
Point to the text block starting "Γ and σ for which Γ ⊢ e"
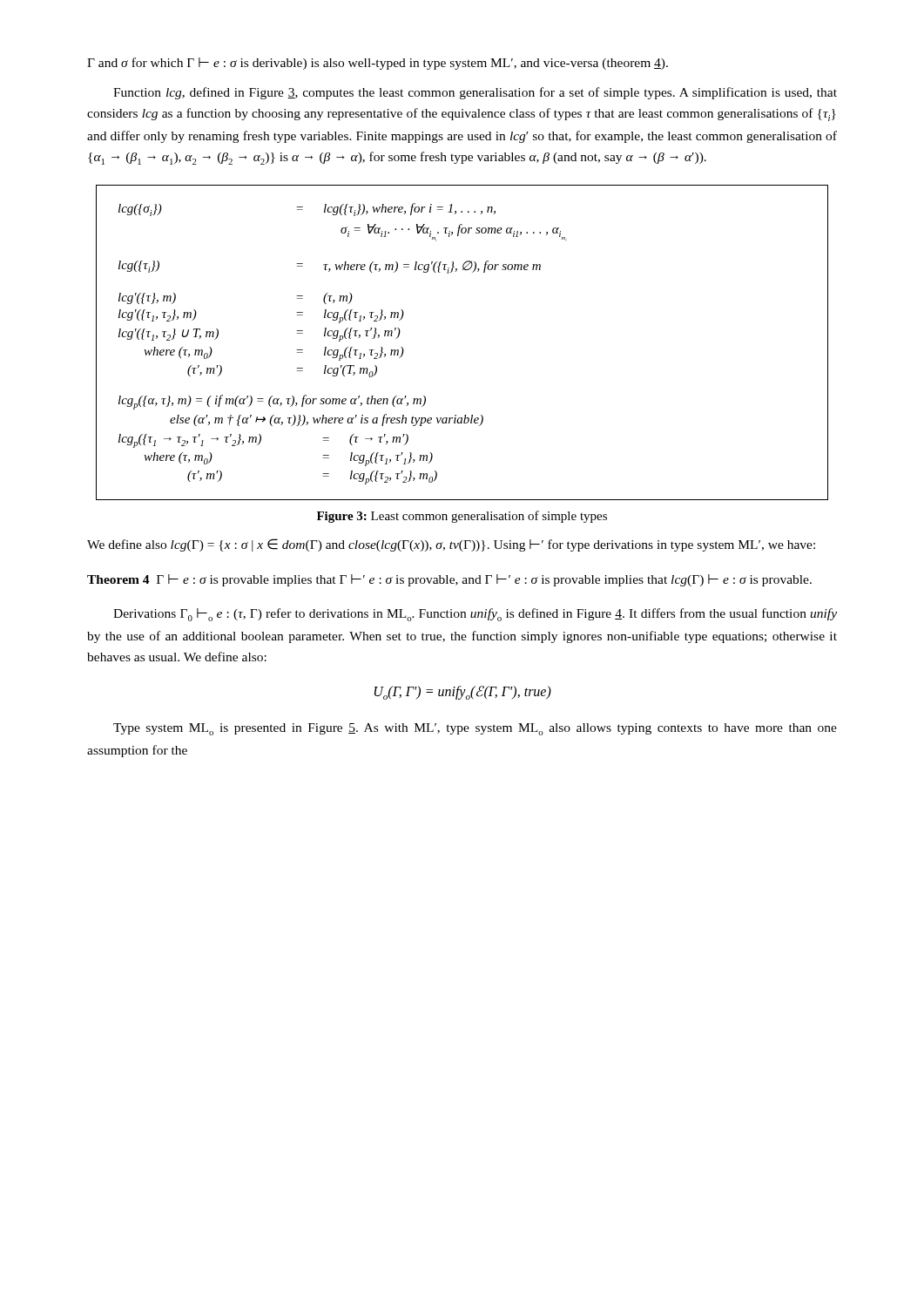pos(462,111)
